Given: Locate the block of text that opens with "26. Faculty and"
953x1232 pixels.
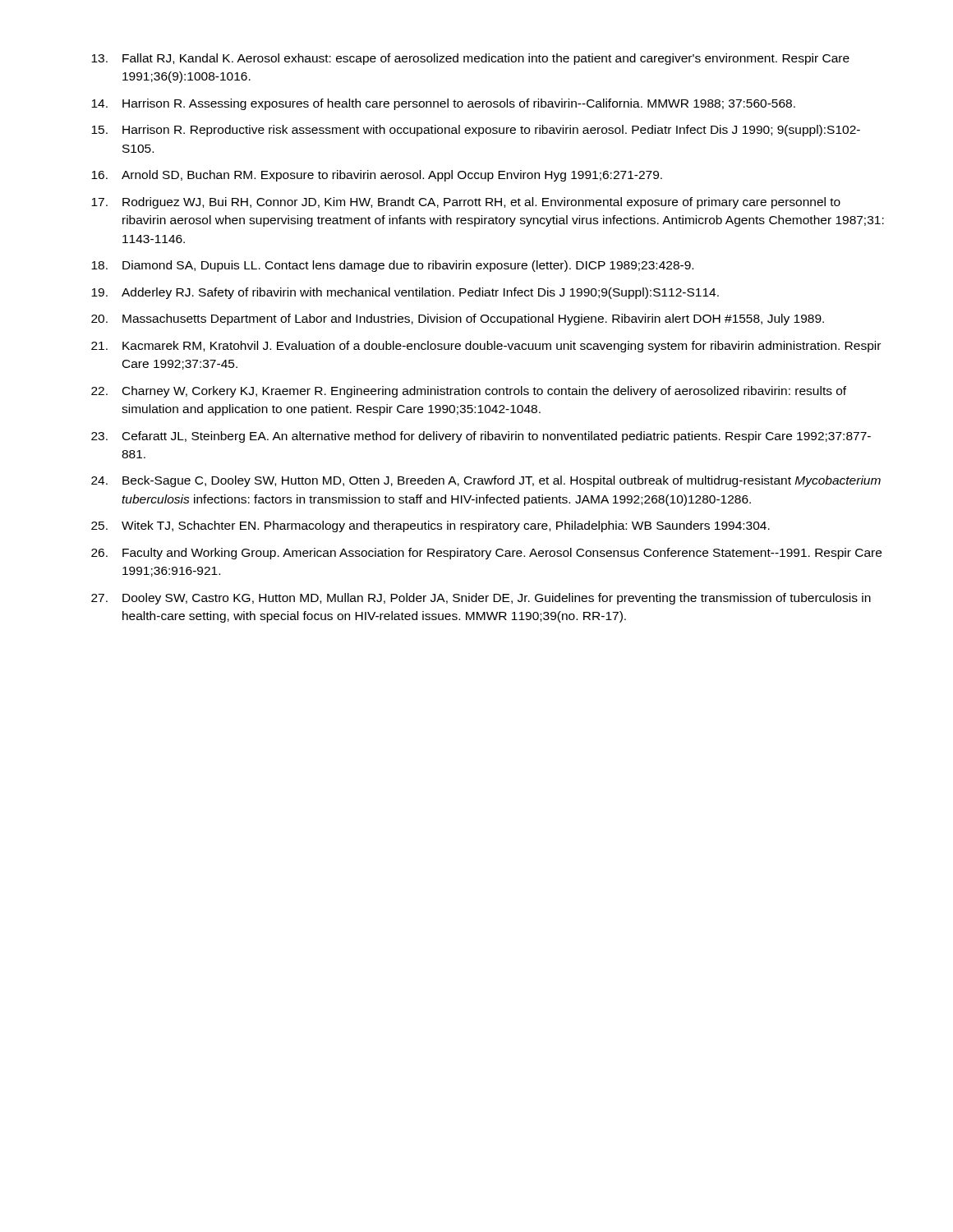Looking at the screenshot, I should [476, 562].
